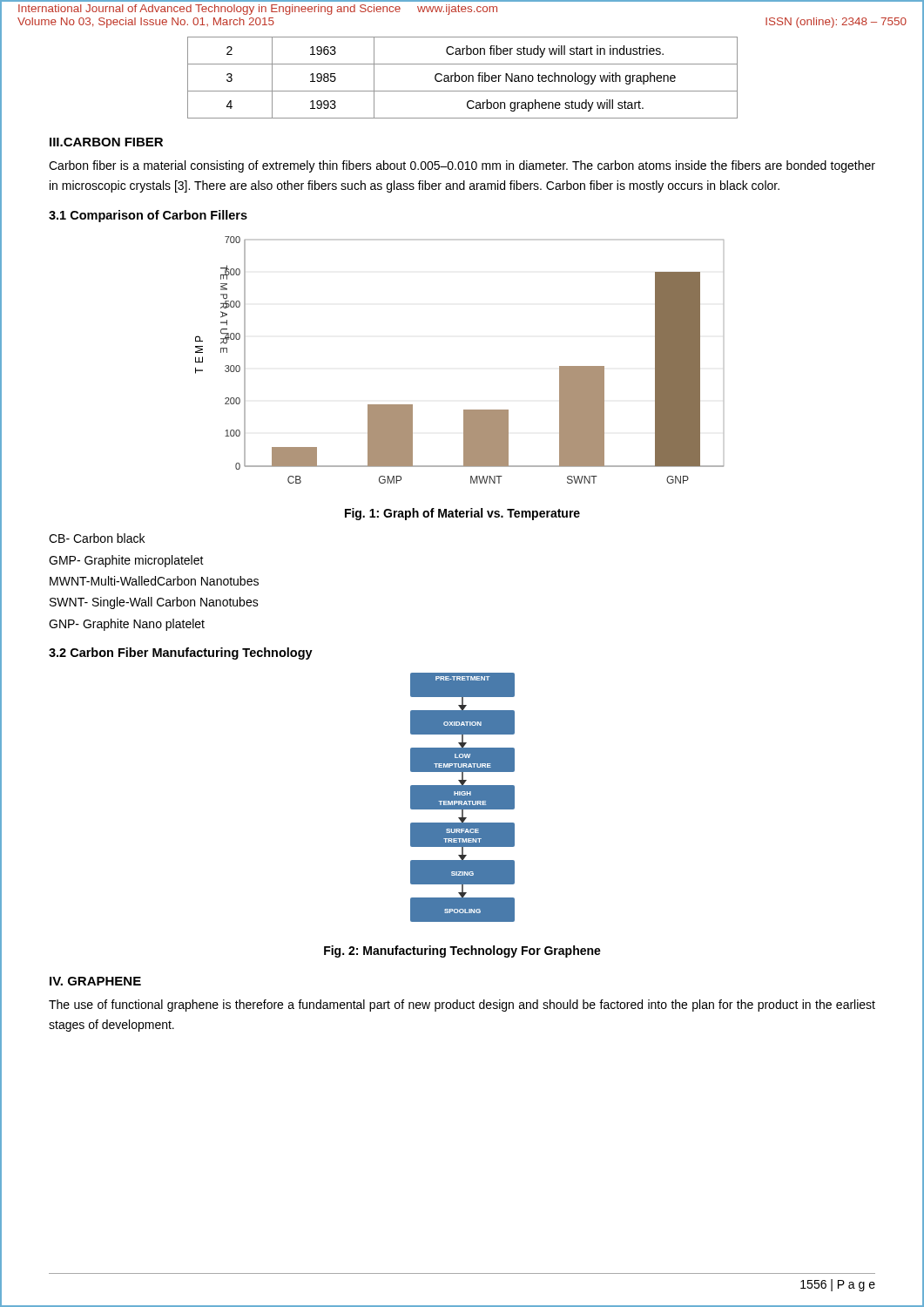This screenshot has height=1307, width=924.
Task: Select the flowchart
Action: (x=462, y=803)
